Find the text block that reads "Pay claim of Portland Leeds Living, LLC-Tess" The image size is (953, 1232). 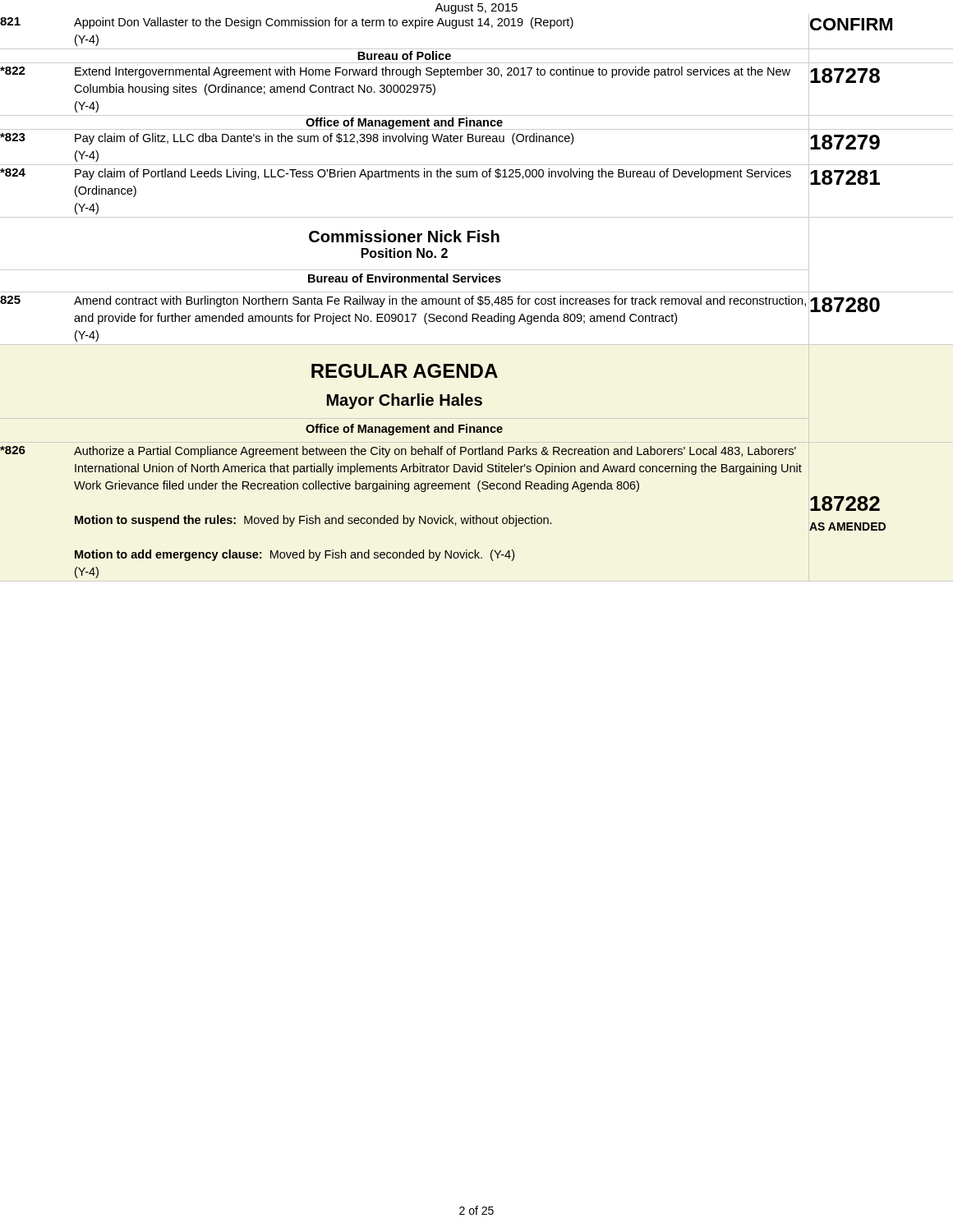[433, 174]
